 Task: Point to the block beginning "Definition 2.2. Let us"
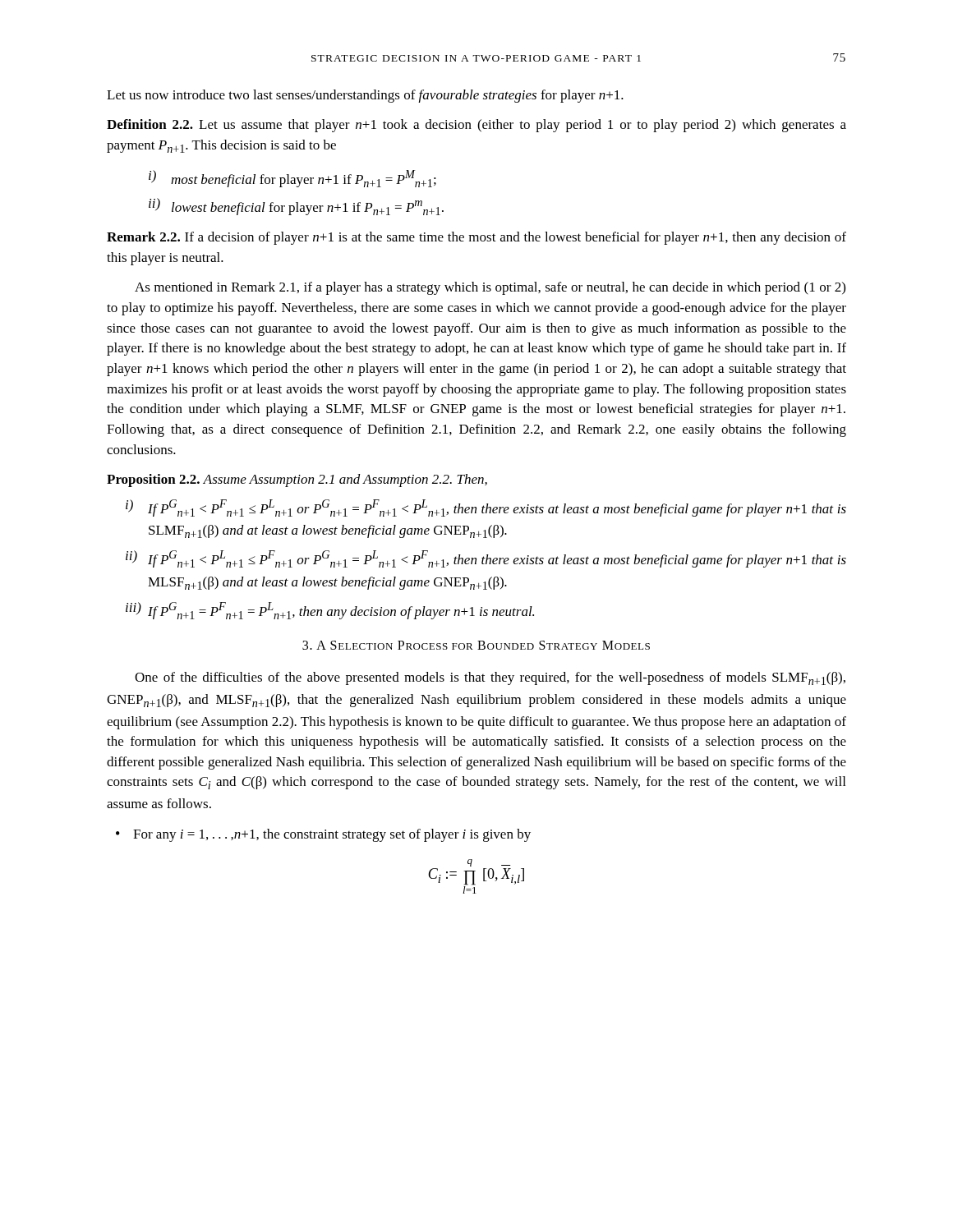pyautogui.click(x=476, y=137)
